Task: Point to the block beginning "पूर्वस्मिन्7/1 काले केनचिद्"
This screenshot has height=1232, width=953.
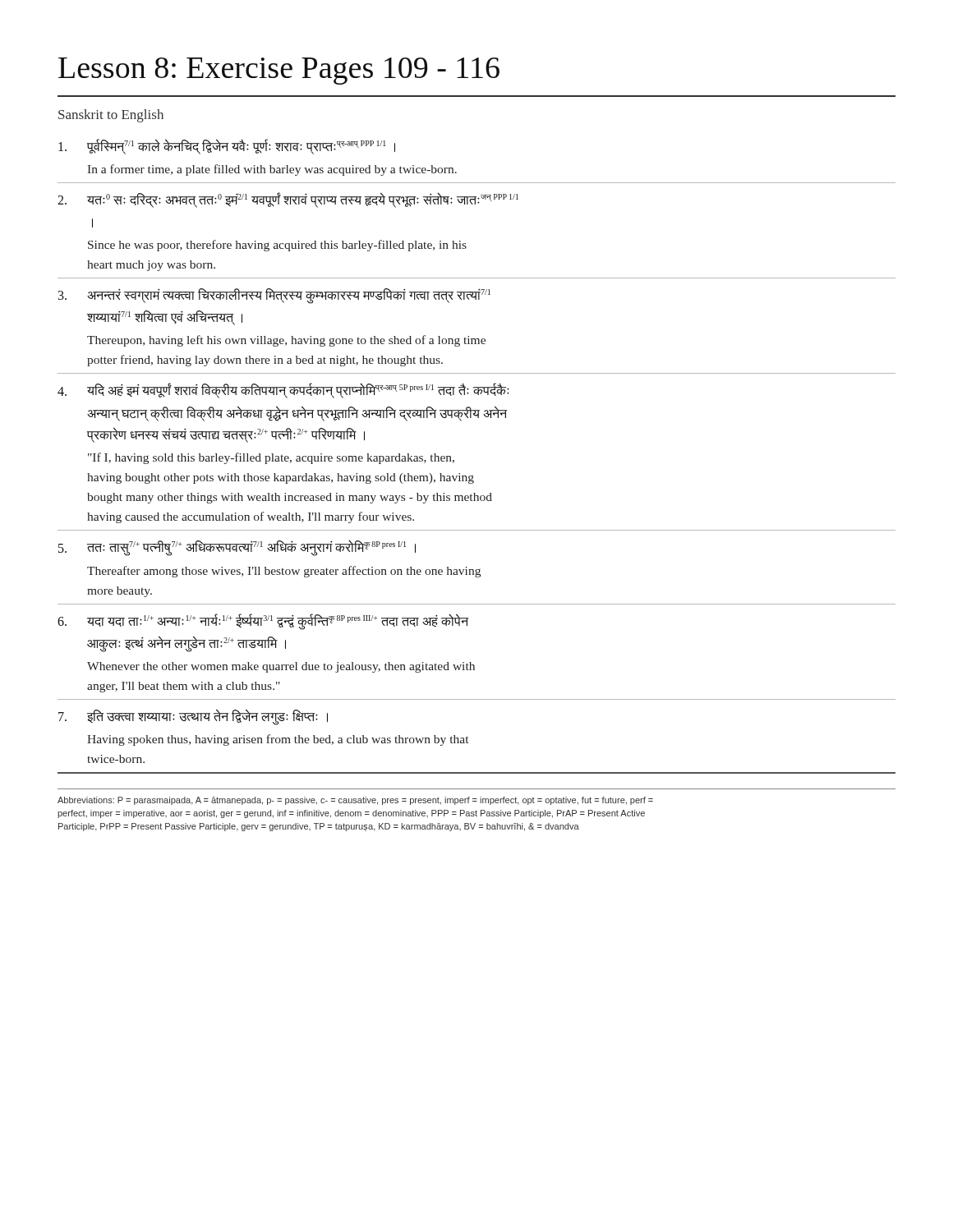Action: click(227, 147)
